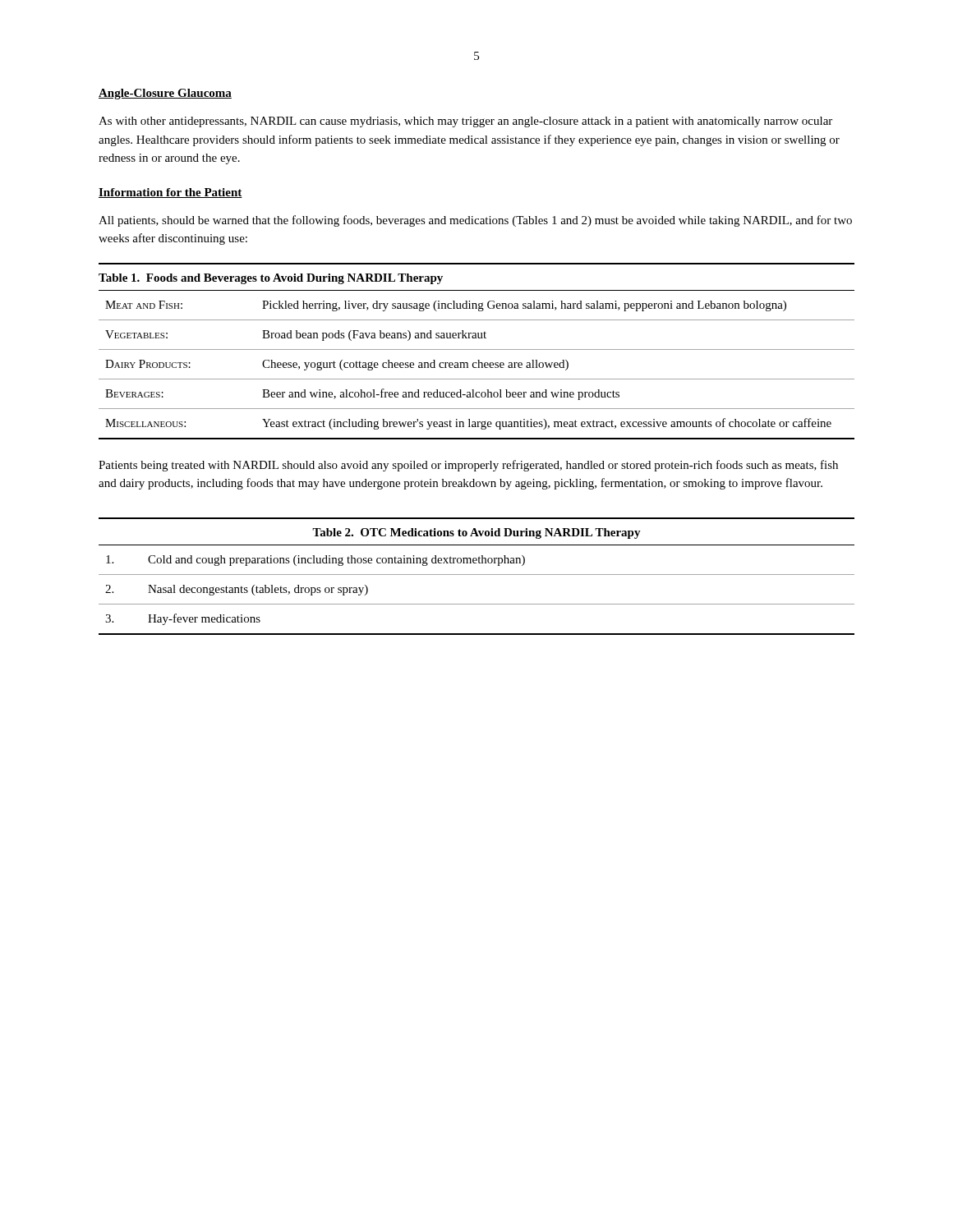
Task: Select the table that reads "Nasal decongestants (tablets, drops"
Action: coord(476,576)
